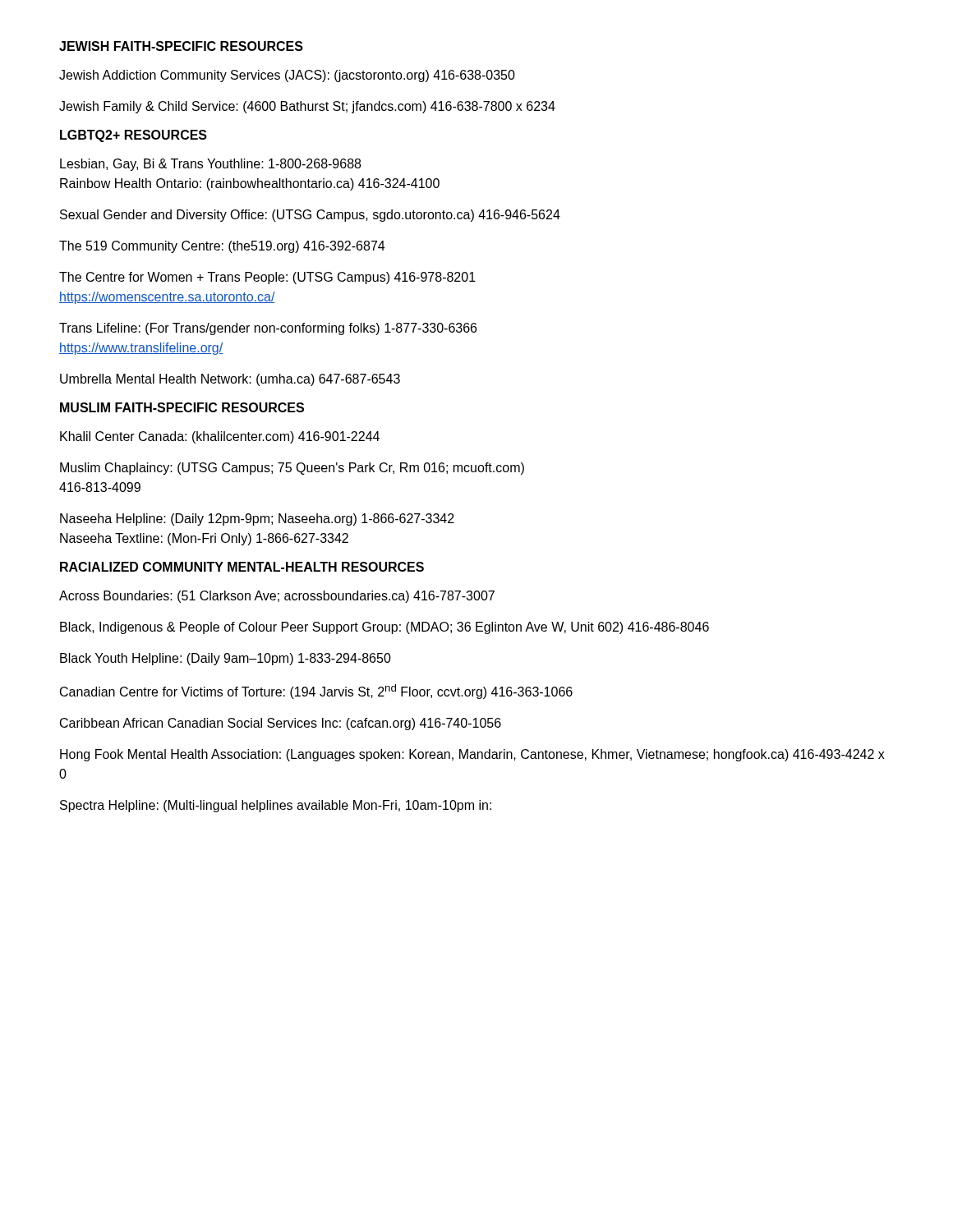Locate the block of text that opens with "Trans Lifeline: (For"

pyautogui.click(x=268, y=338)
